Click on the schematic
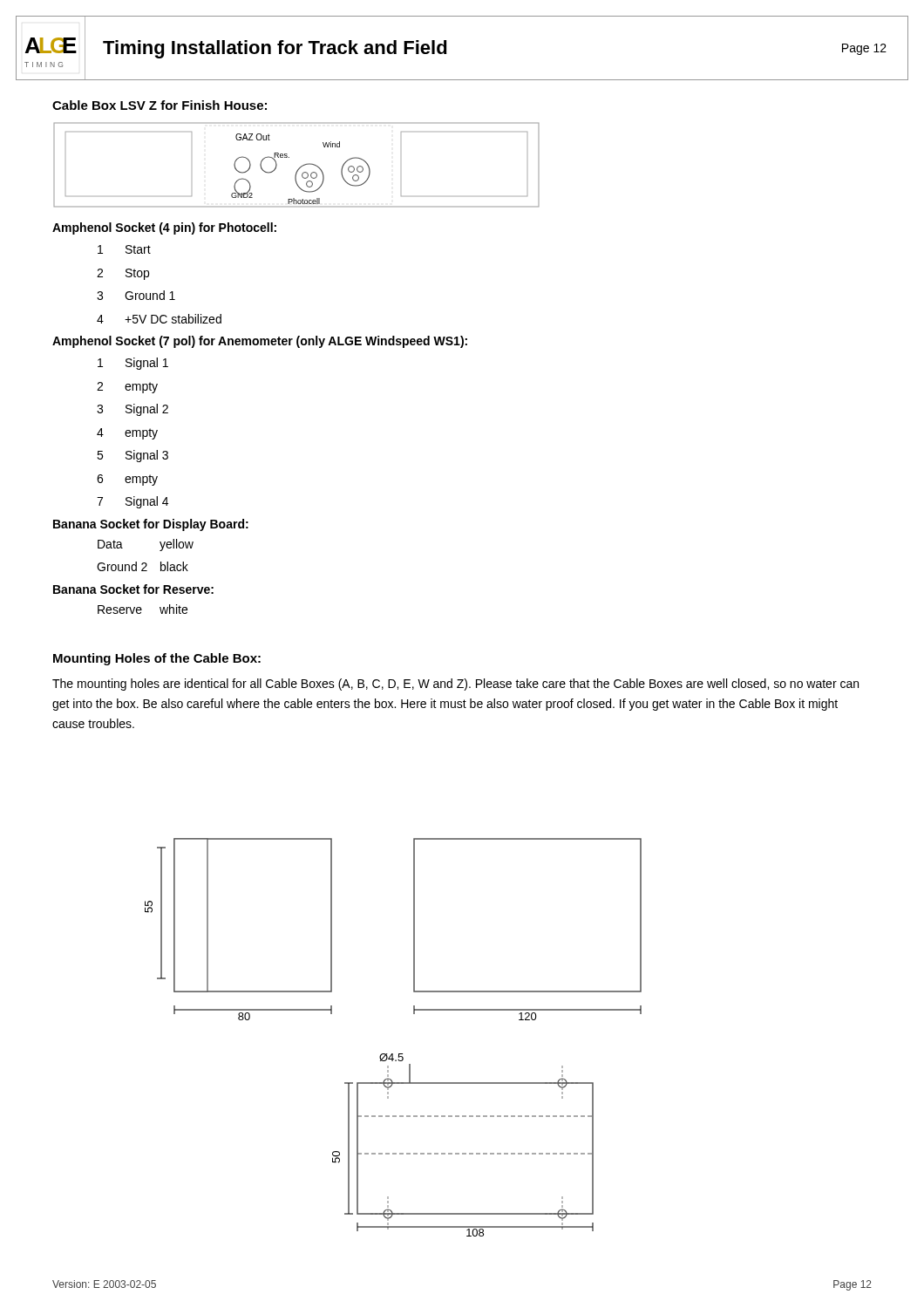The width and height of the screenshot is (924, 1308). click(x=462, y=165)
